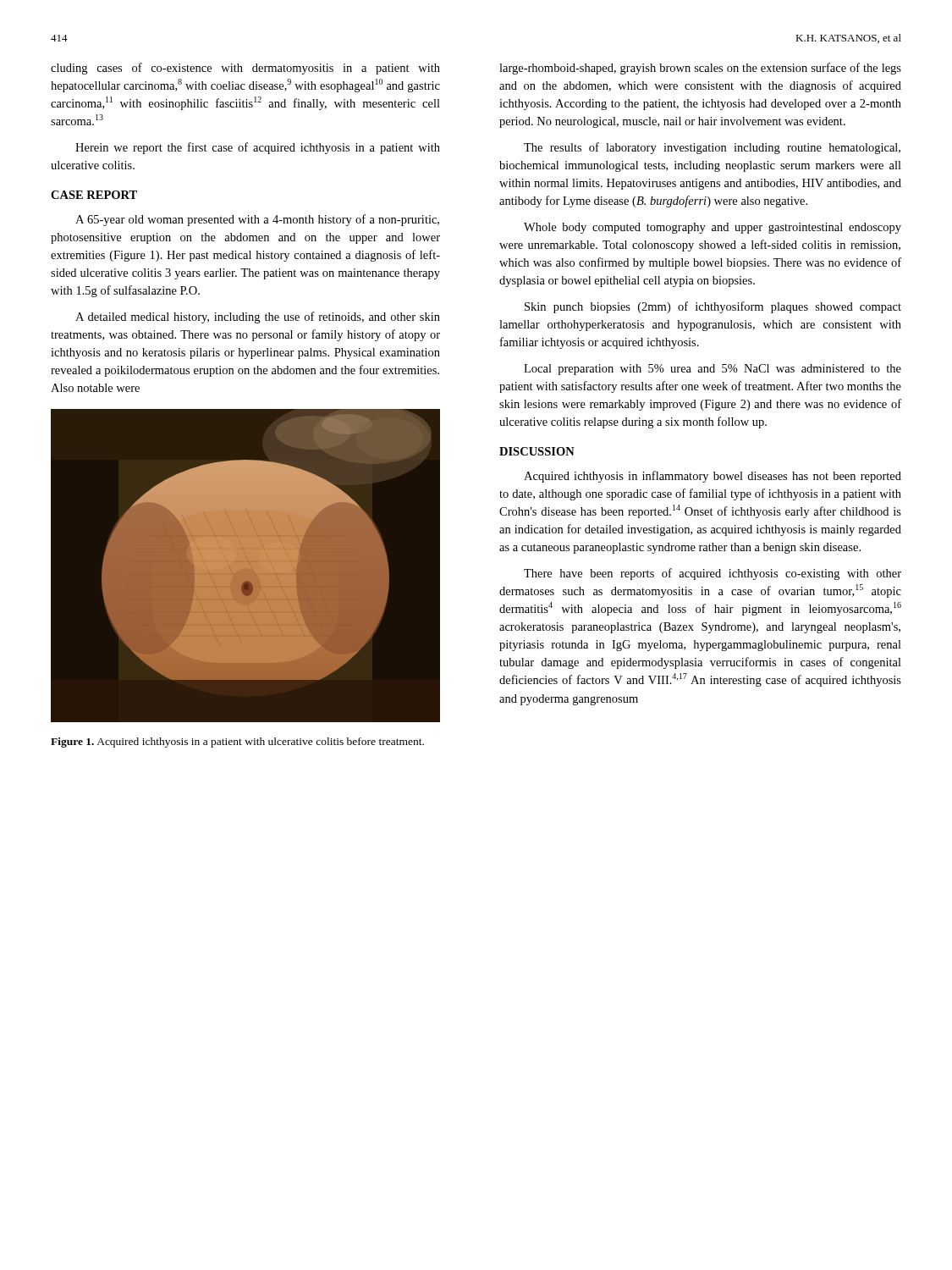This screenshot has width=952, height=1270.
Task: Find the block on this page that starts "Herein we report the first case of"
Action: pyautogui.click(x=245, y=157)
